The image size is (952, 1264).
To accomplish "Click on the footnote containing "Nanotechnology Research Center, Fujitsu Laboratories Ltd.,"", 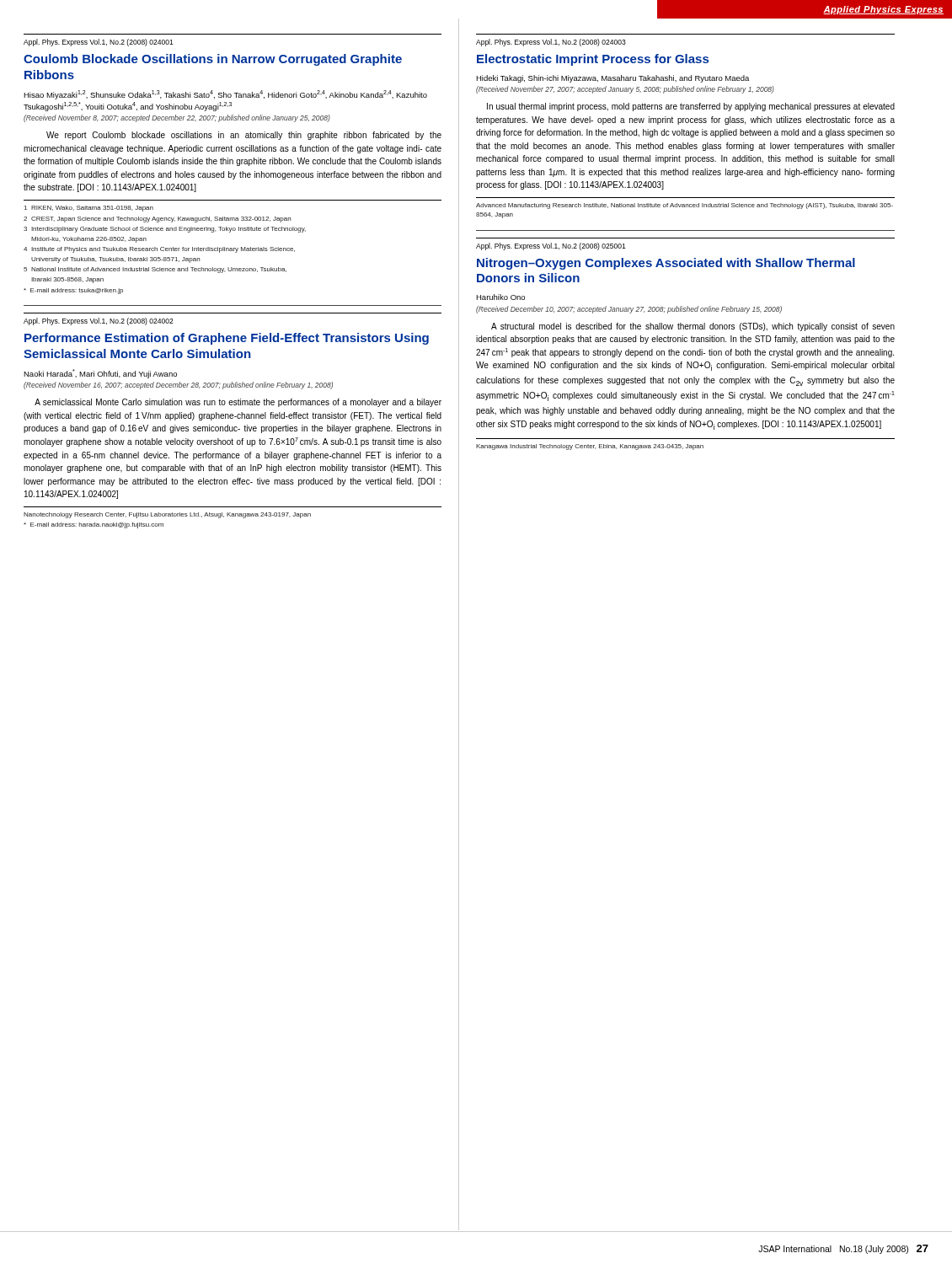I will 233,520.
